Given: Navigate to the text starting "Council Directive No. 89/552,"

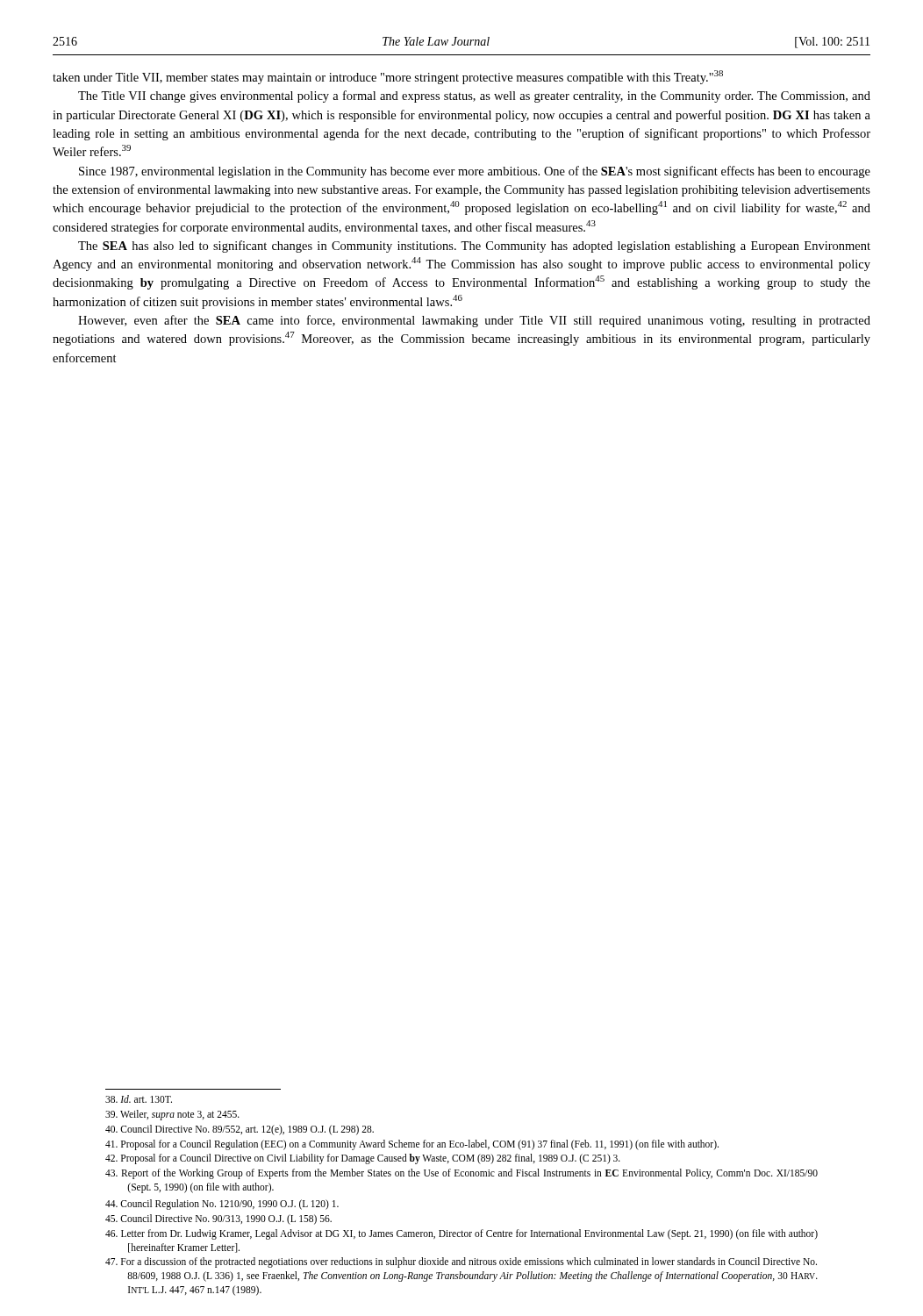Looking at the screenshot, I should click(240, 1129).
